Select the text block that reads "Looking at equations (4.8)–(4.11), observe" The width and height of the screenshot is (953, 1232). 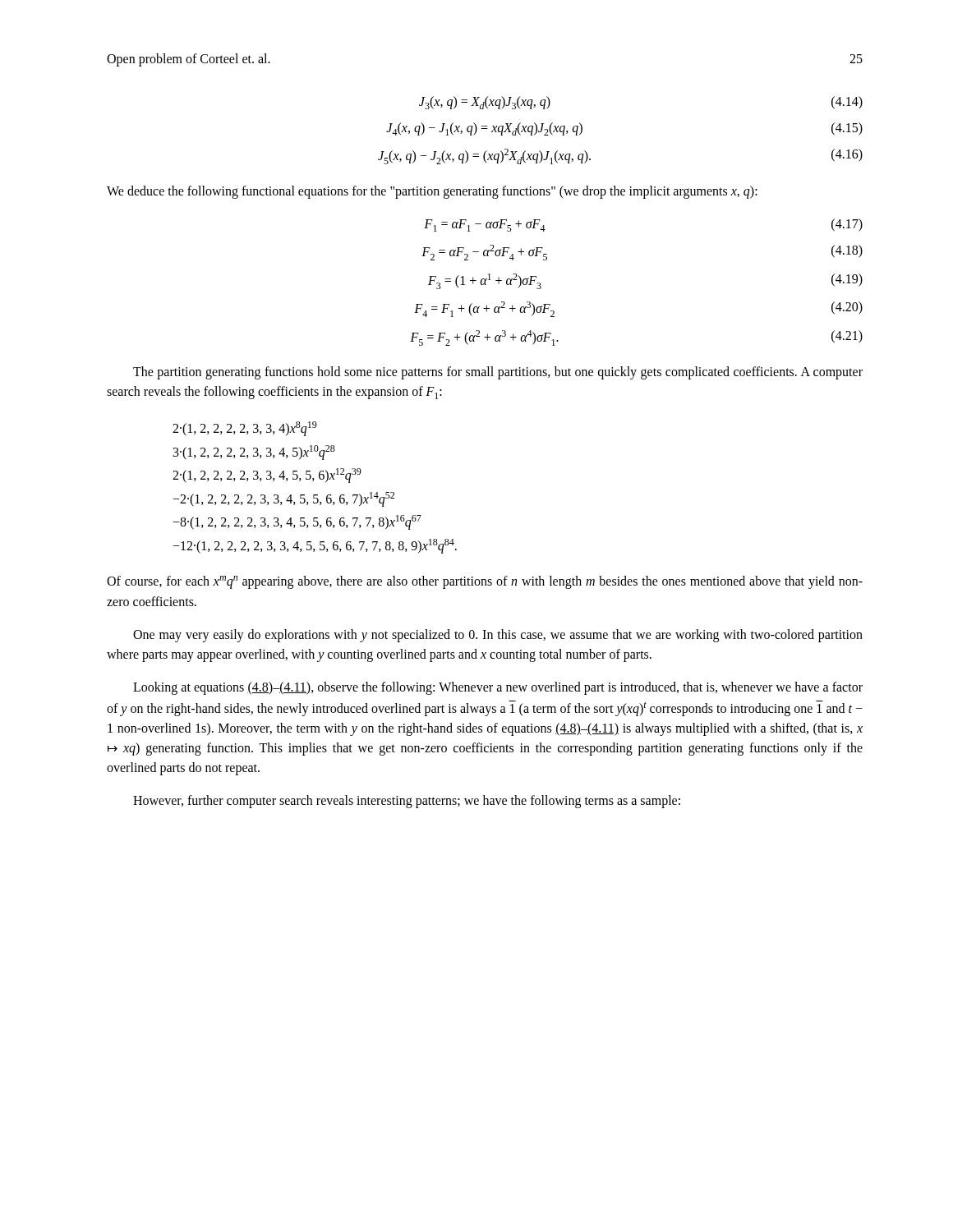click(x=485, y=727)
